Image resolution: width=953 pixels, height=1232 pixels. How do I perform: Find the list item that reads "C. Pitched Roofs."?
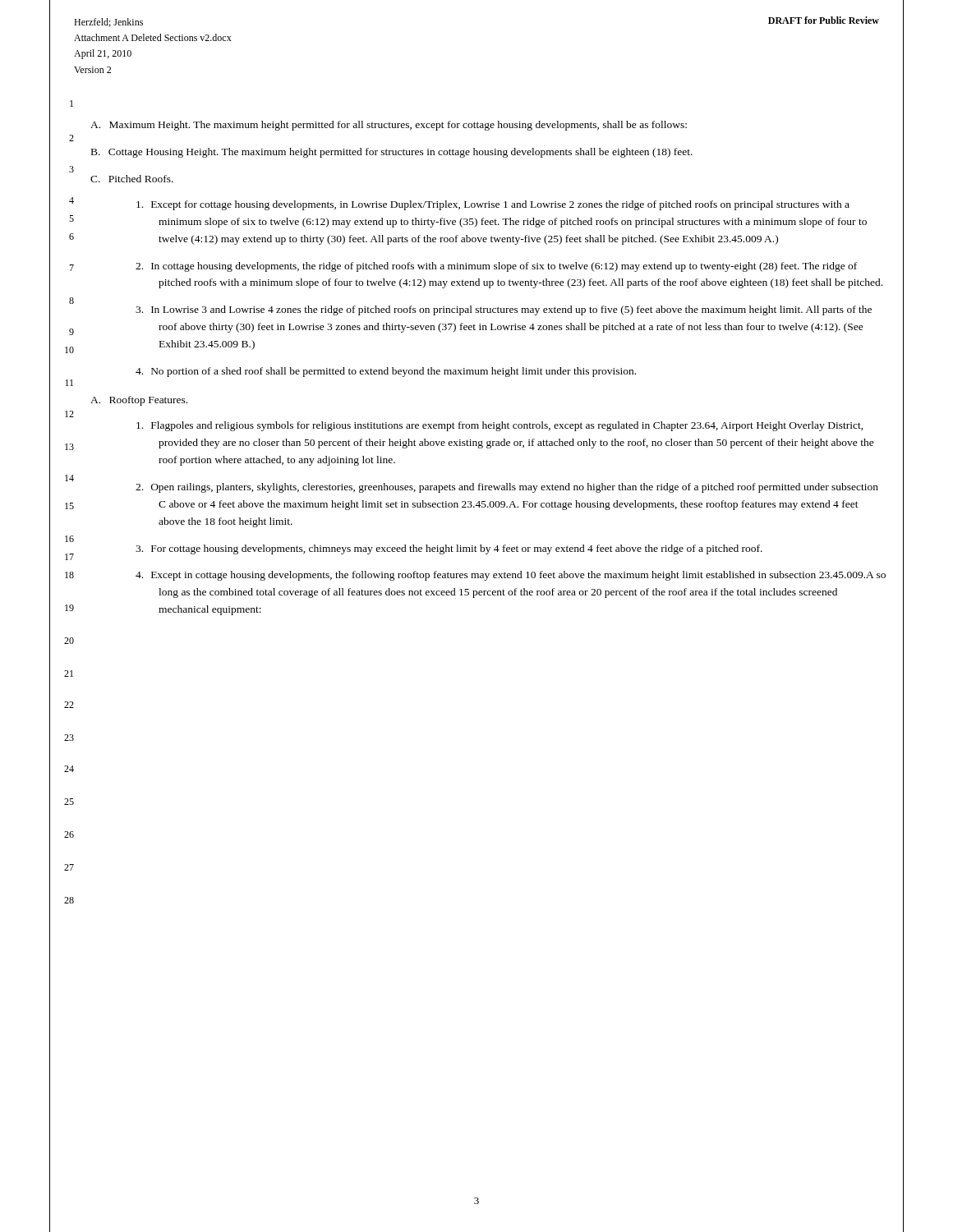132,179
